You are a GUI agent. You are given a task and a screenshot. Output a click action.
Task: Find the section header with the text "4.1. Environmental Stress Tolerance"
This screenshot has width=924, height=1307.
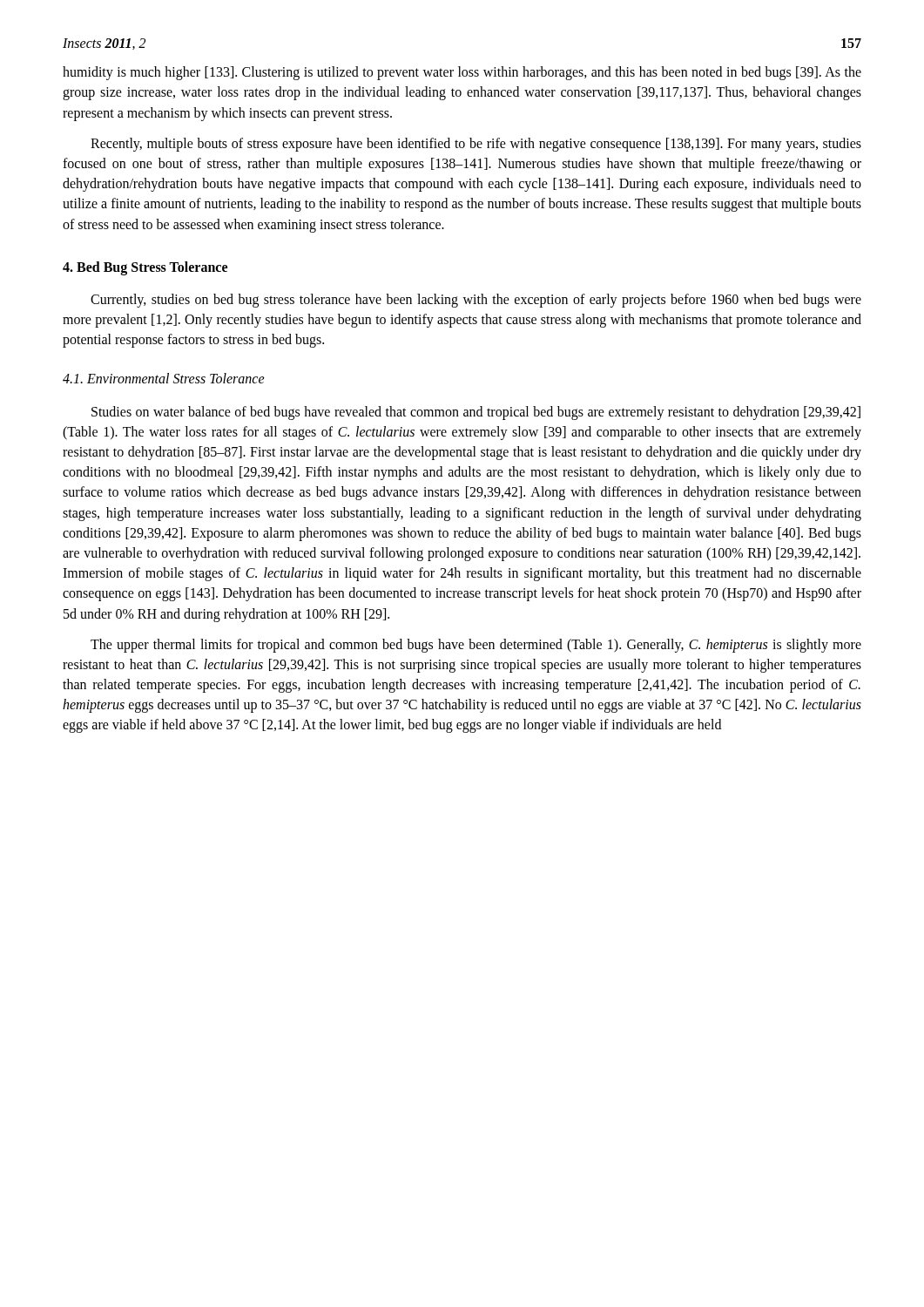(164, 378)
